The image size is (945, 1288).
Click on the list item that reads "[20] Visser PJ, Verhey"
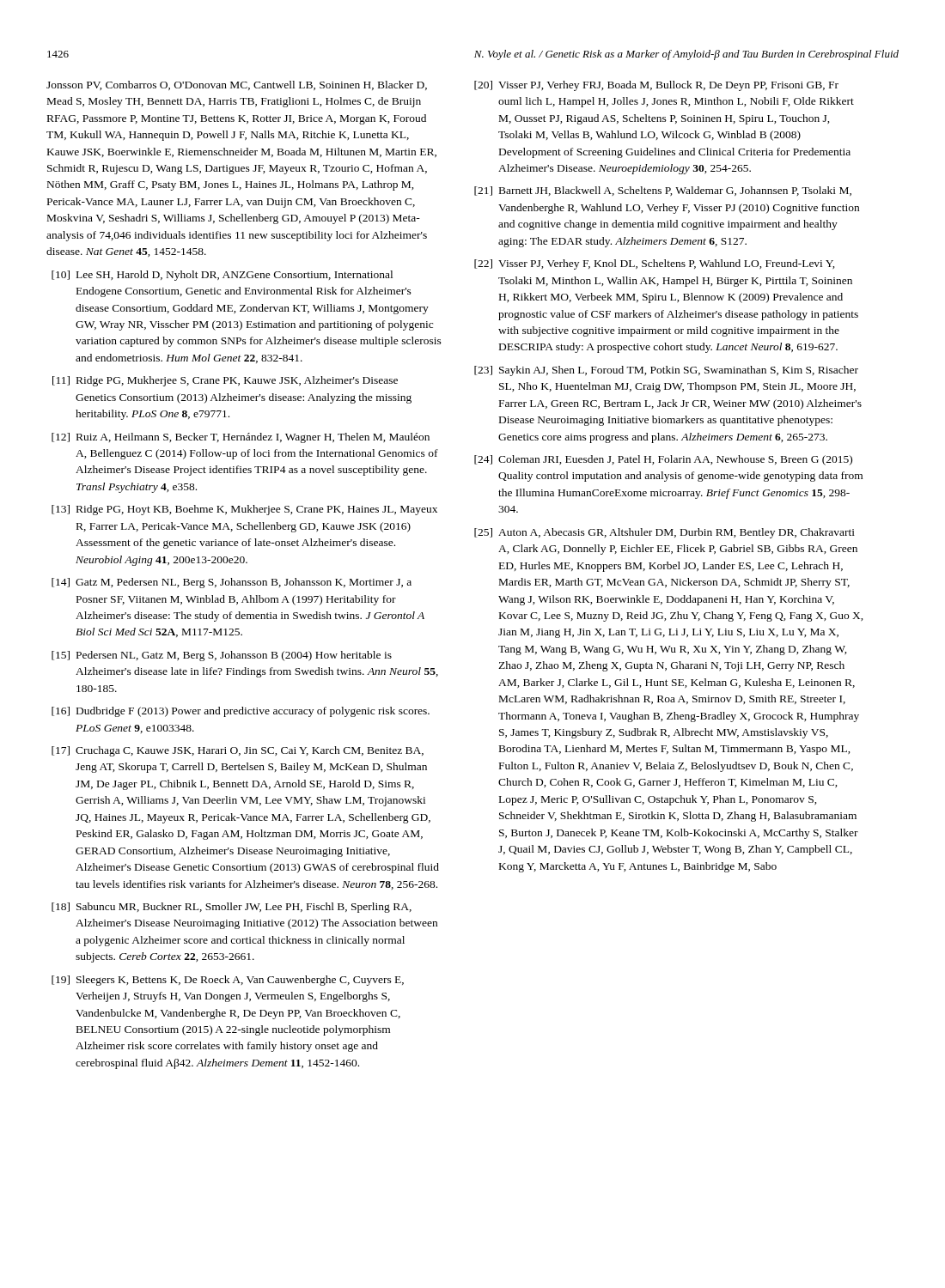coord(667,126)
